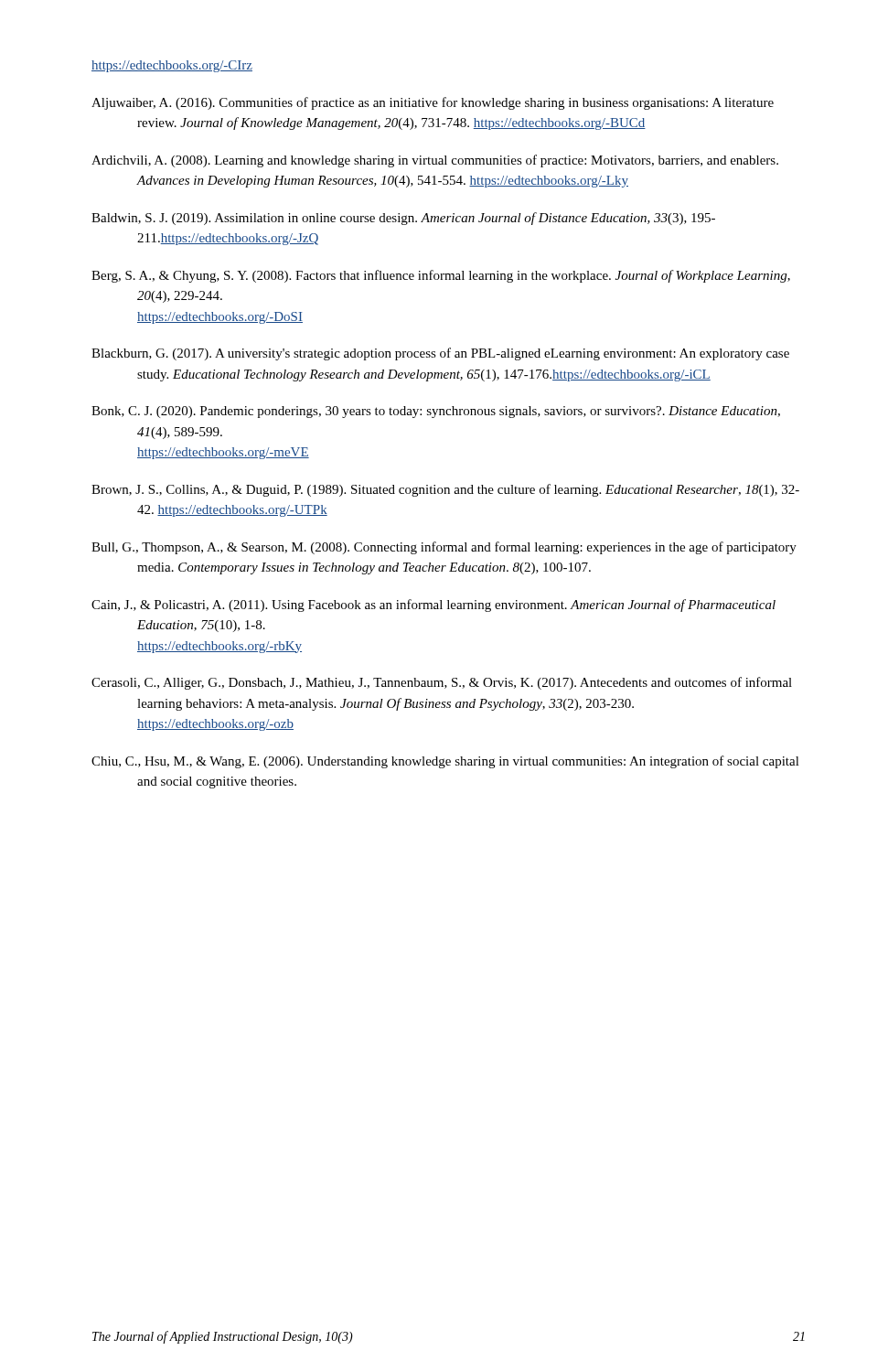Point to the block starting "Cerasoli, C., Alliger, G.,"
Screen dimensions: 1372x888
pos(442,703)
